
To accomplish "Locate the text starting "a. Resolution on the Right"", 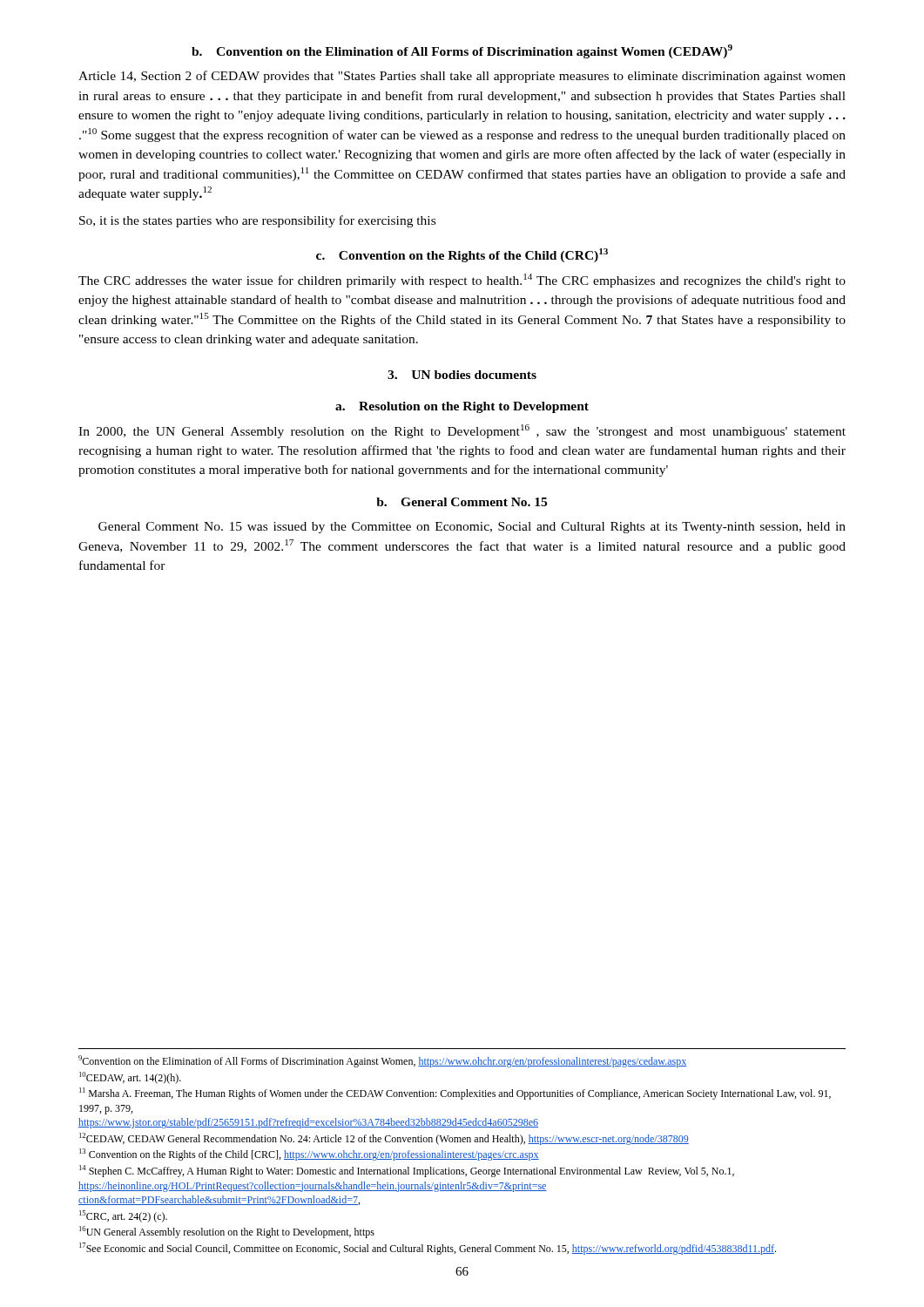I will coord(462,406).
